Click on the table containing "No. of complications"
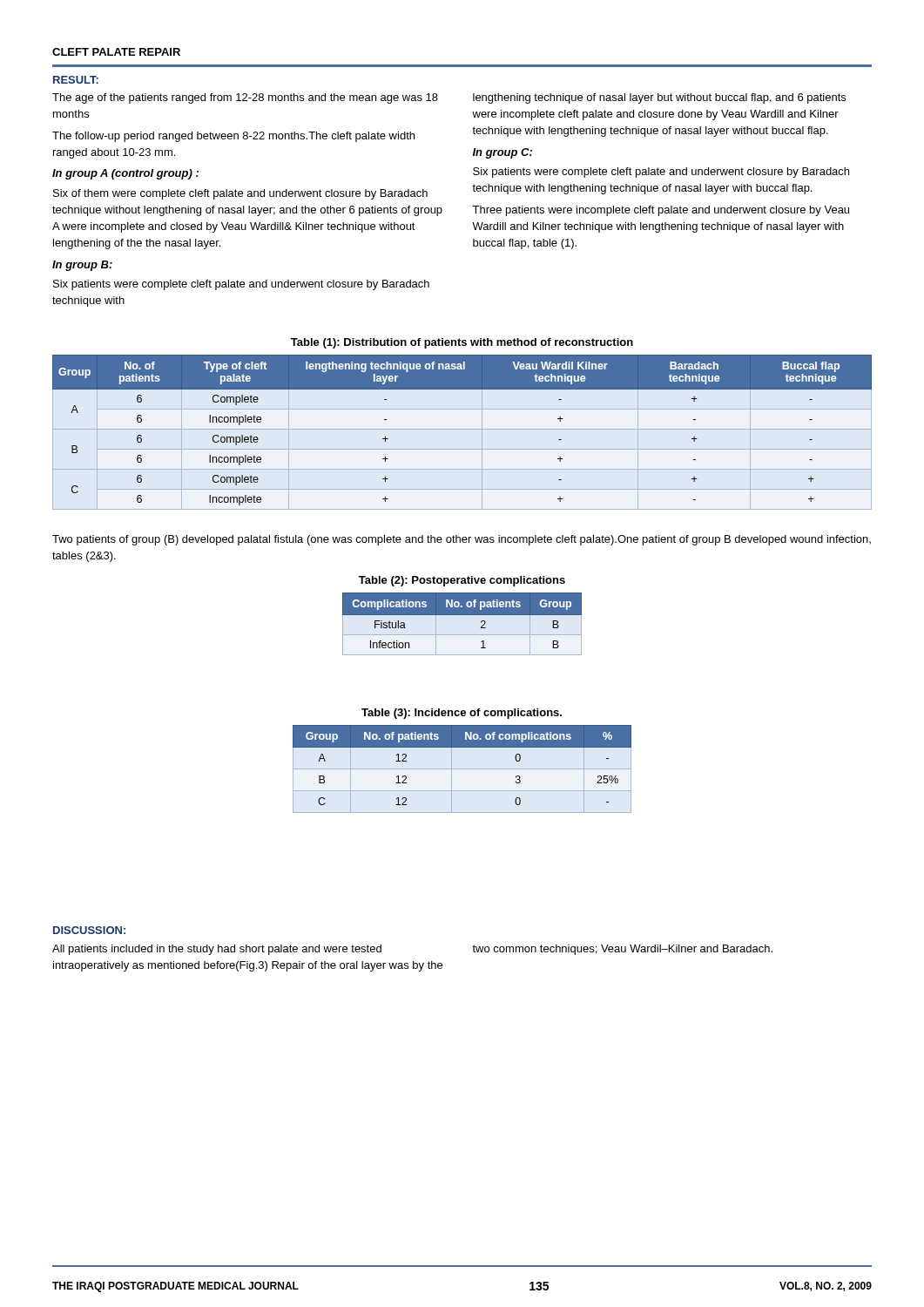The image size is (924, 1307). tap(462, 769)
